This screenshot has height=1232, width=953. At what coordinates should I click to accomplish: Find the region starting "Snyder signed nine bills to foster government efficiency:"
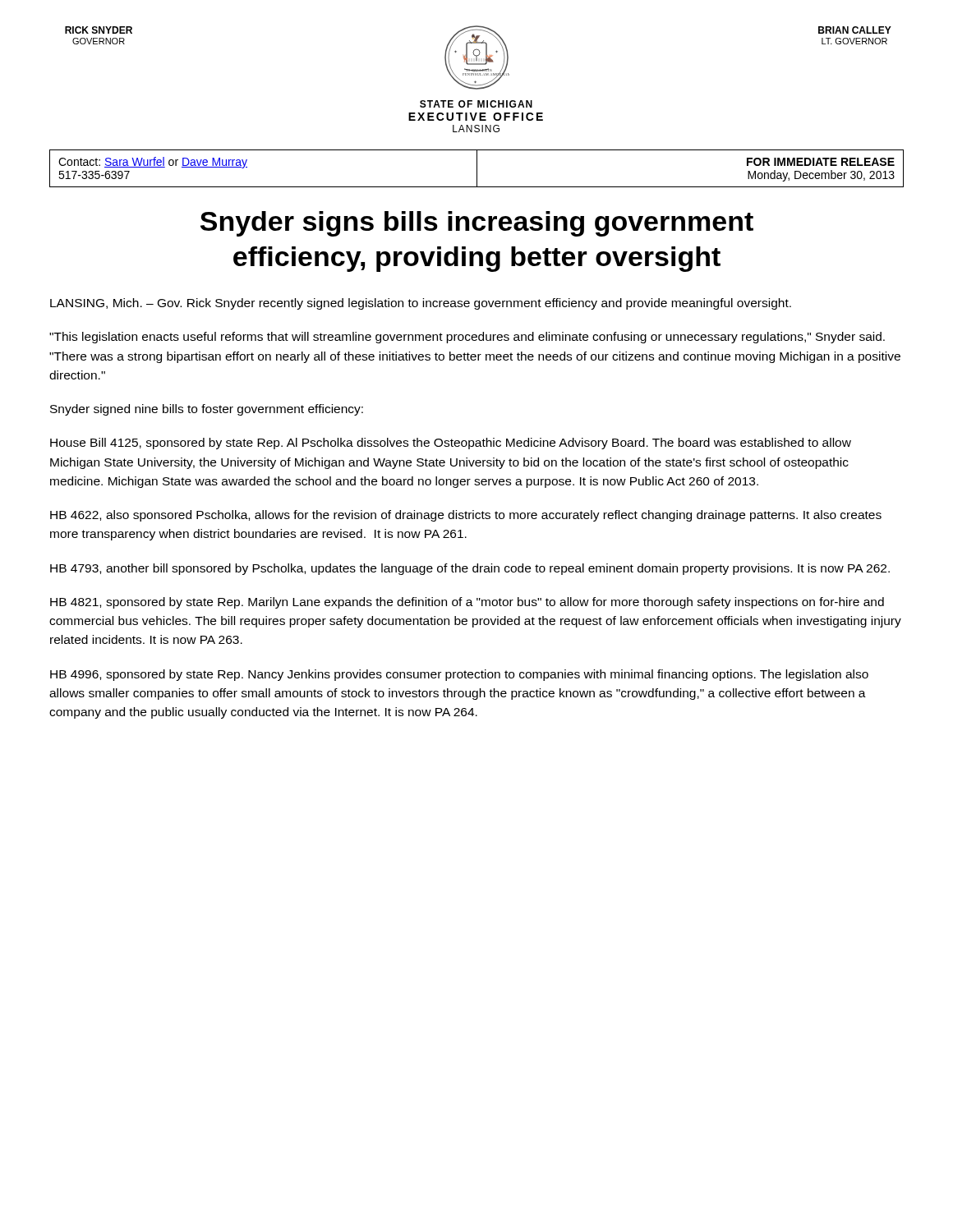click(x=207, y=409)
